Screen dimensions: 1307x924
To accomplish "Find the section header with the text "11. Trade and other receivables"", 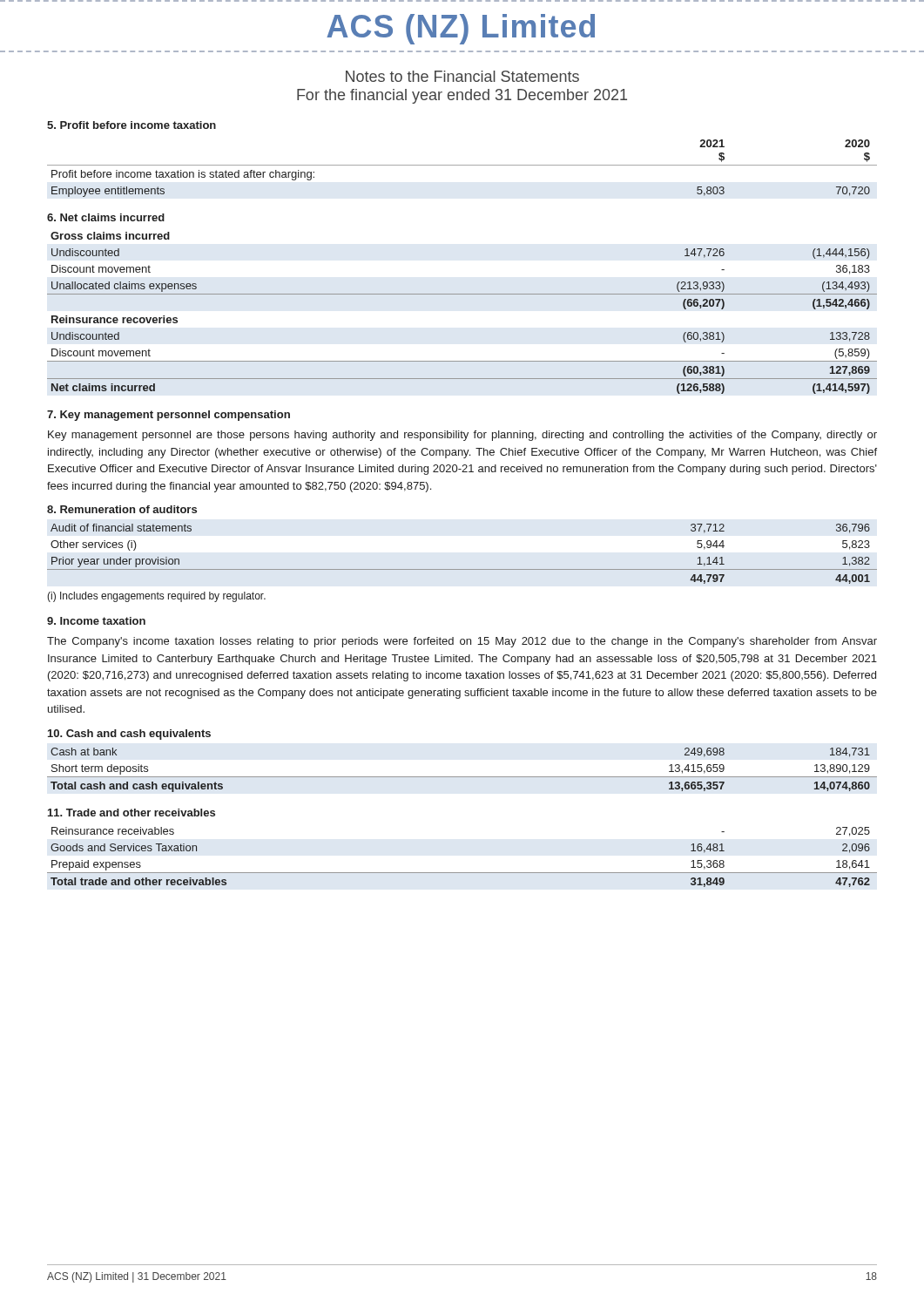I will (131, 812).
